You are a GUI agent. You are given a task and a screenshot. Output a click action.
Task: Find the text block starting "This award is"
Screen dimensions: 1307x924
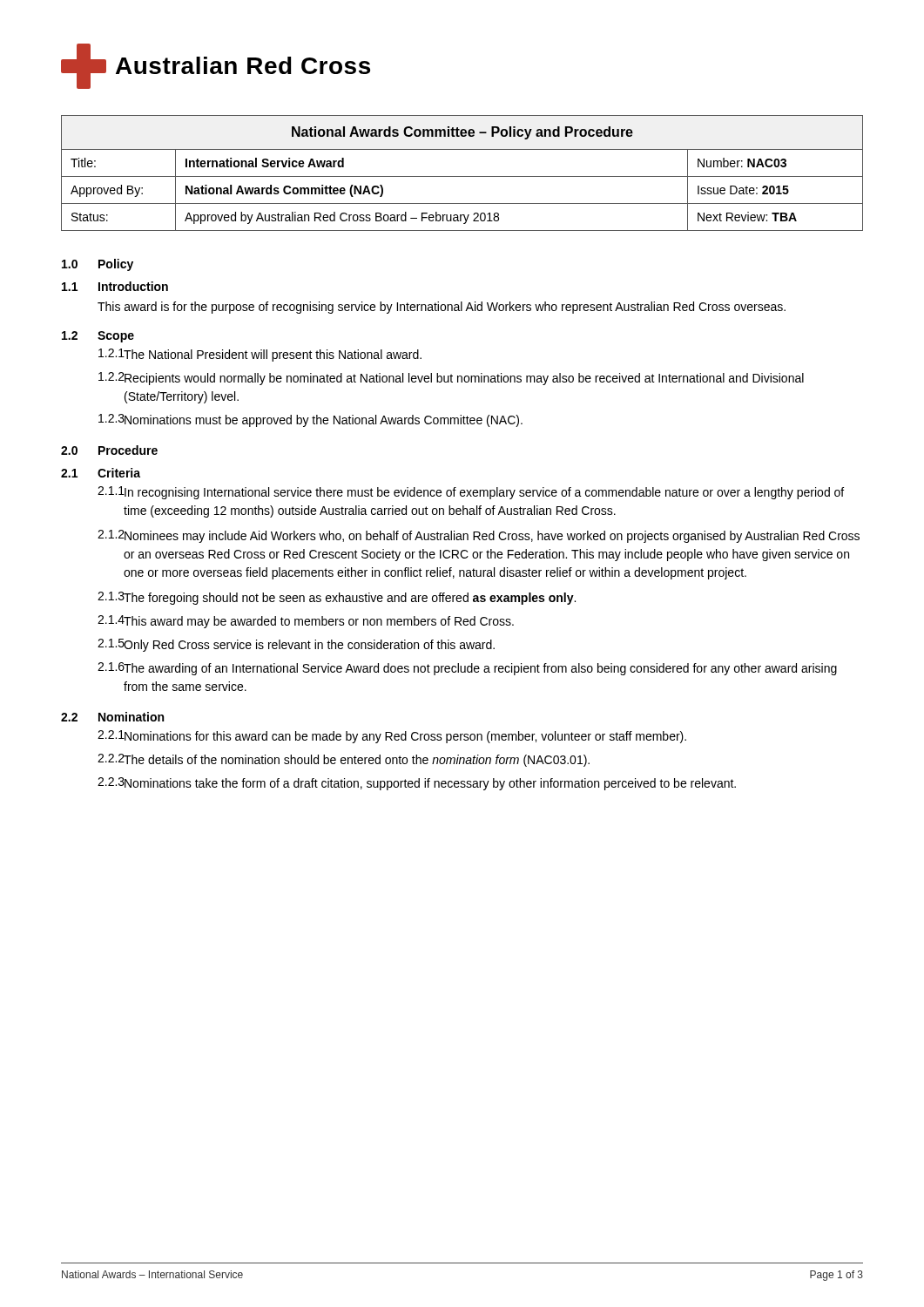(442, 307)
